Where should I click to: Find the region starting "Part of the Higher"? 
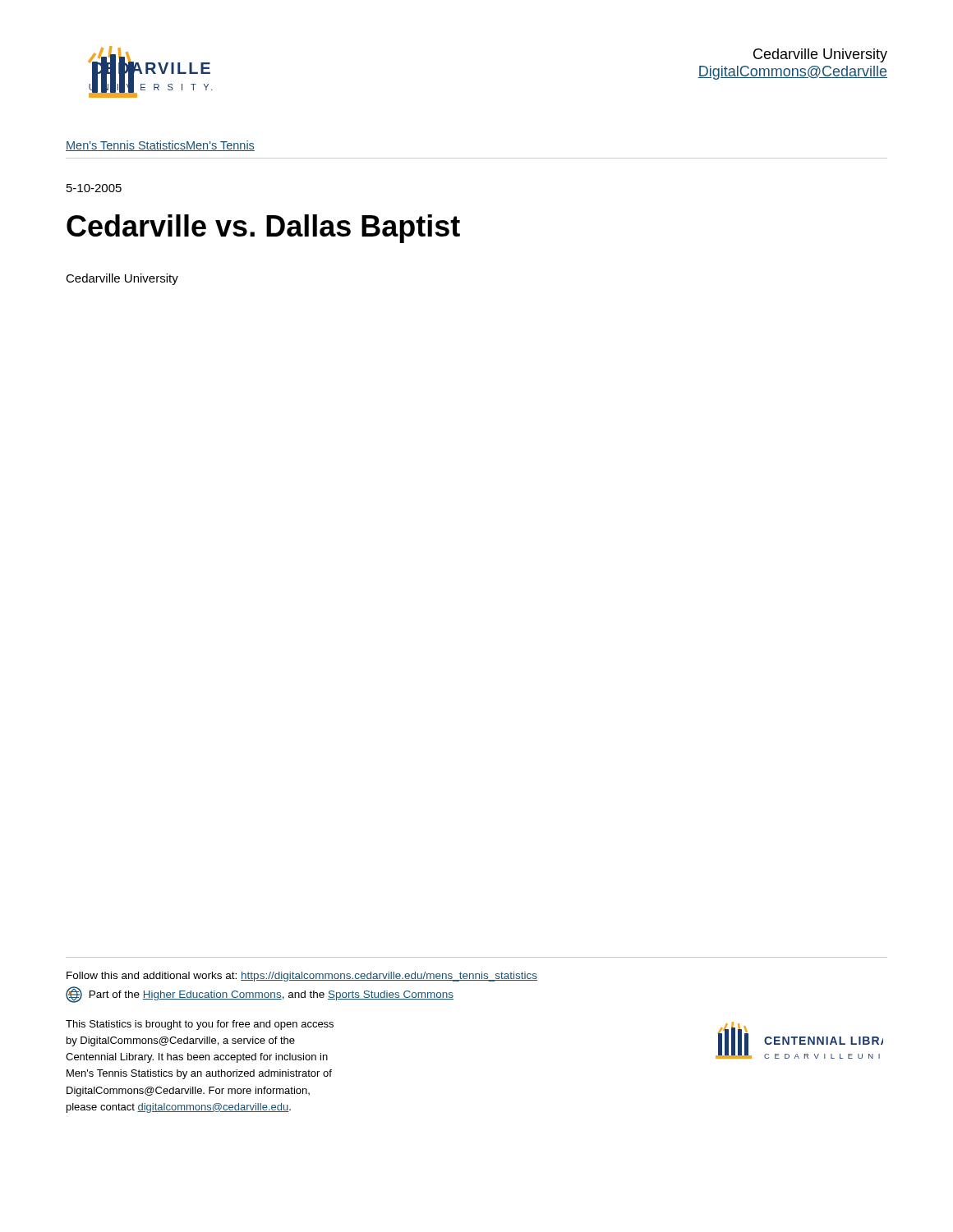click(260, 995)
